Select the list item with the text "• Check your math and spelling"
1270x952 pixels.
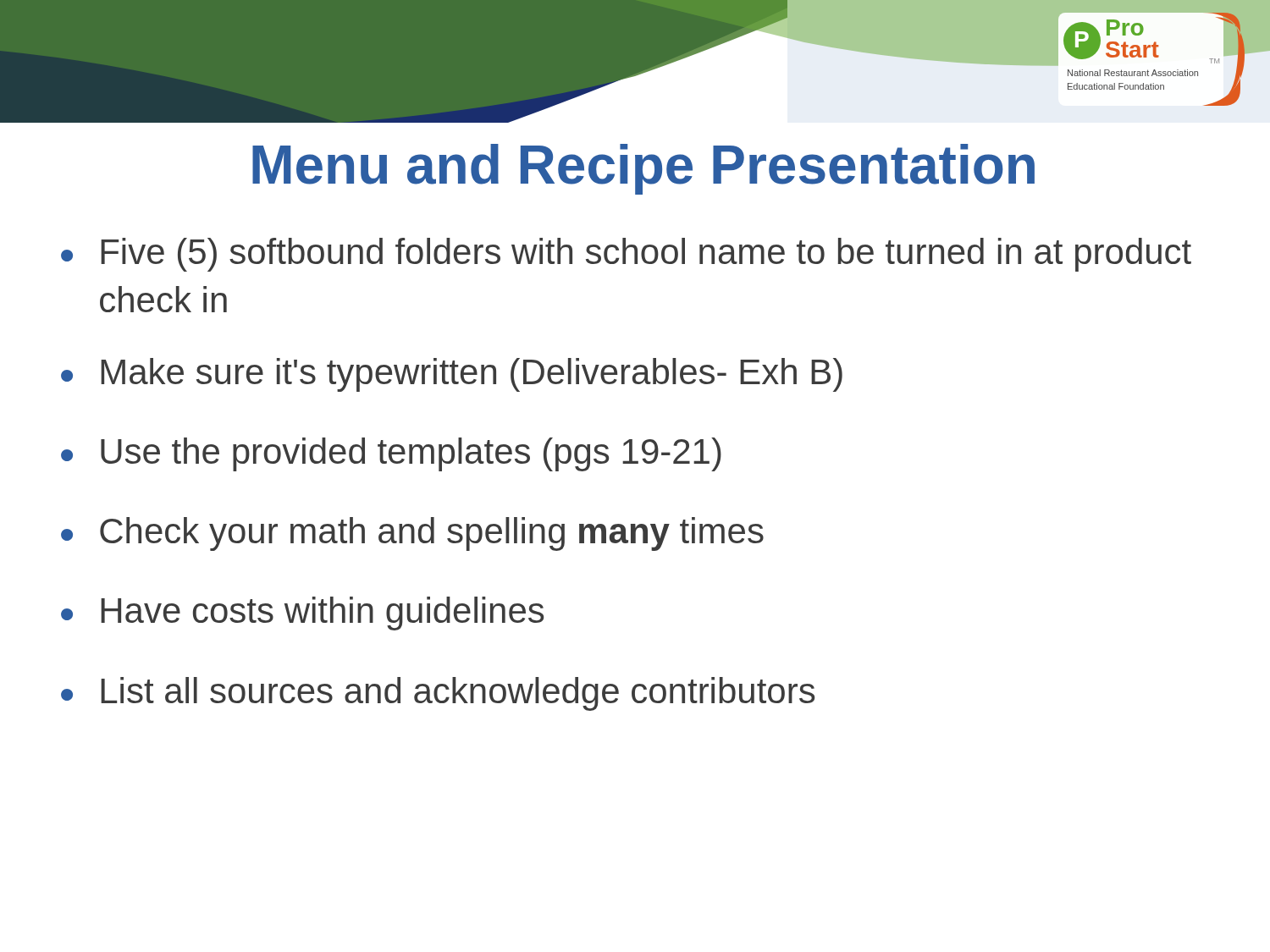coord(644,536)
